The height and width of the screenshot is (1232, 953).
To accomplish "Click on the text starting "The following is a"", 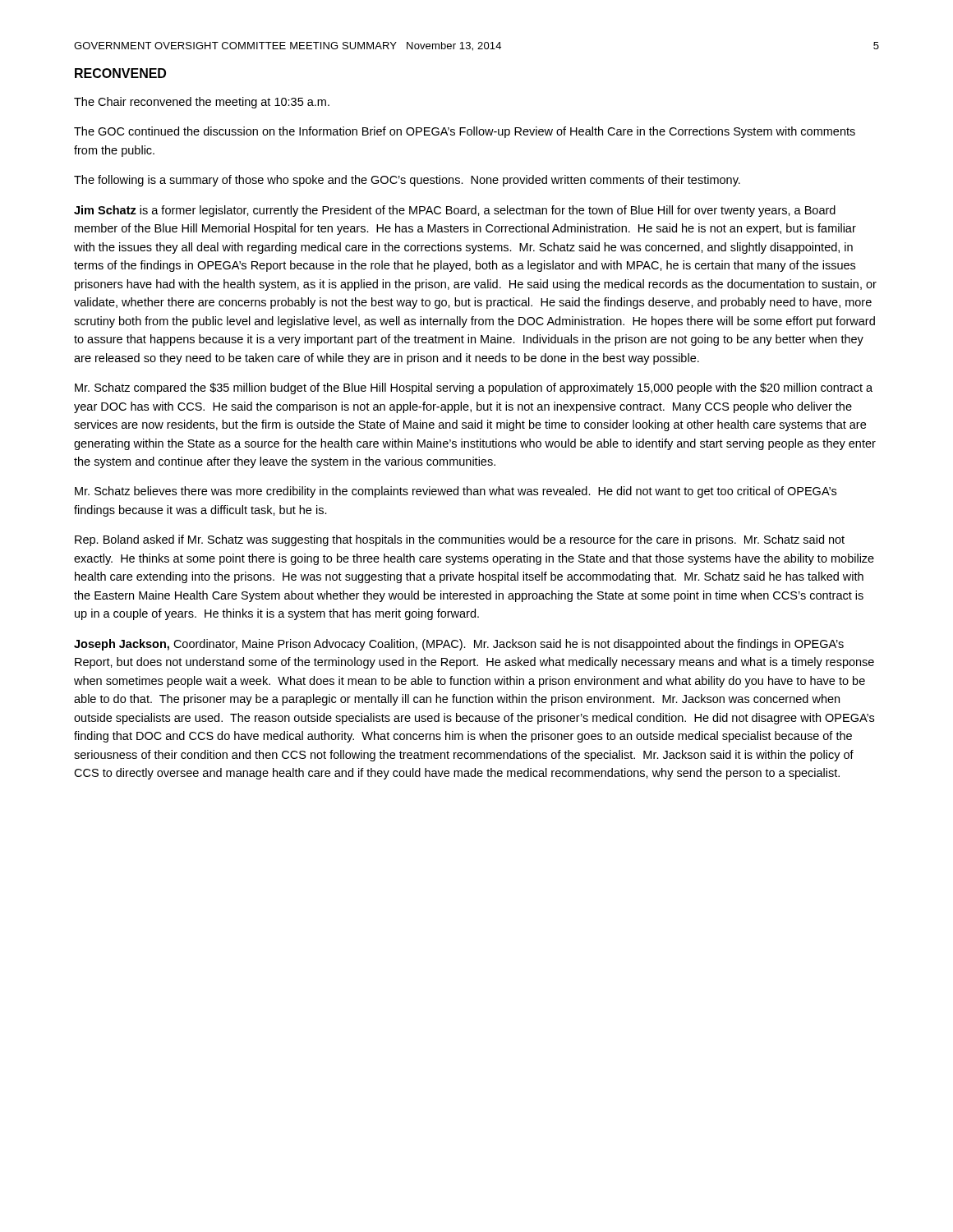I will click(x=407, y=180).
